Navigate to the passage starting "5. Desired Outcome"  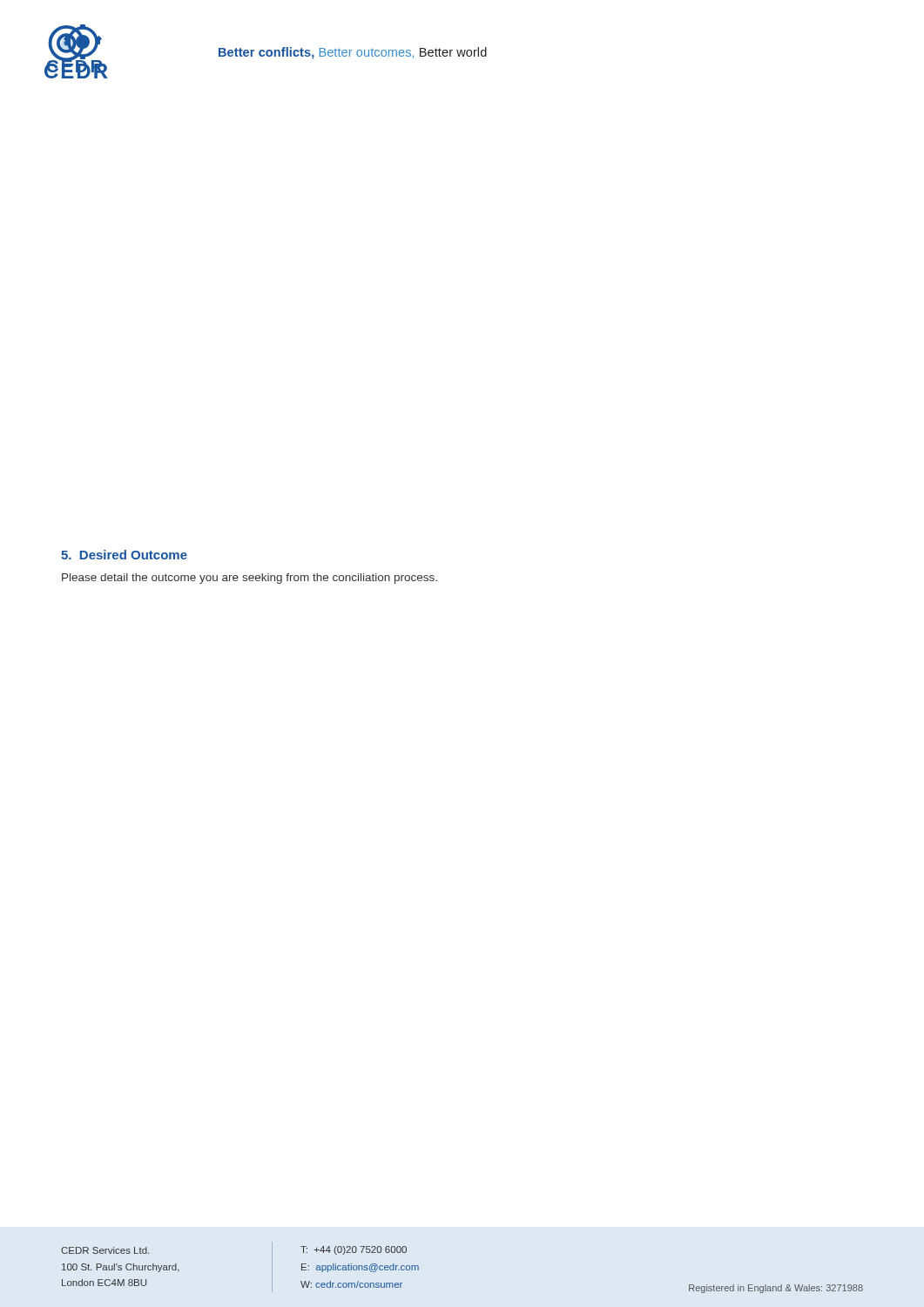point(124,555)
